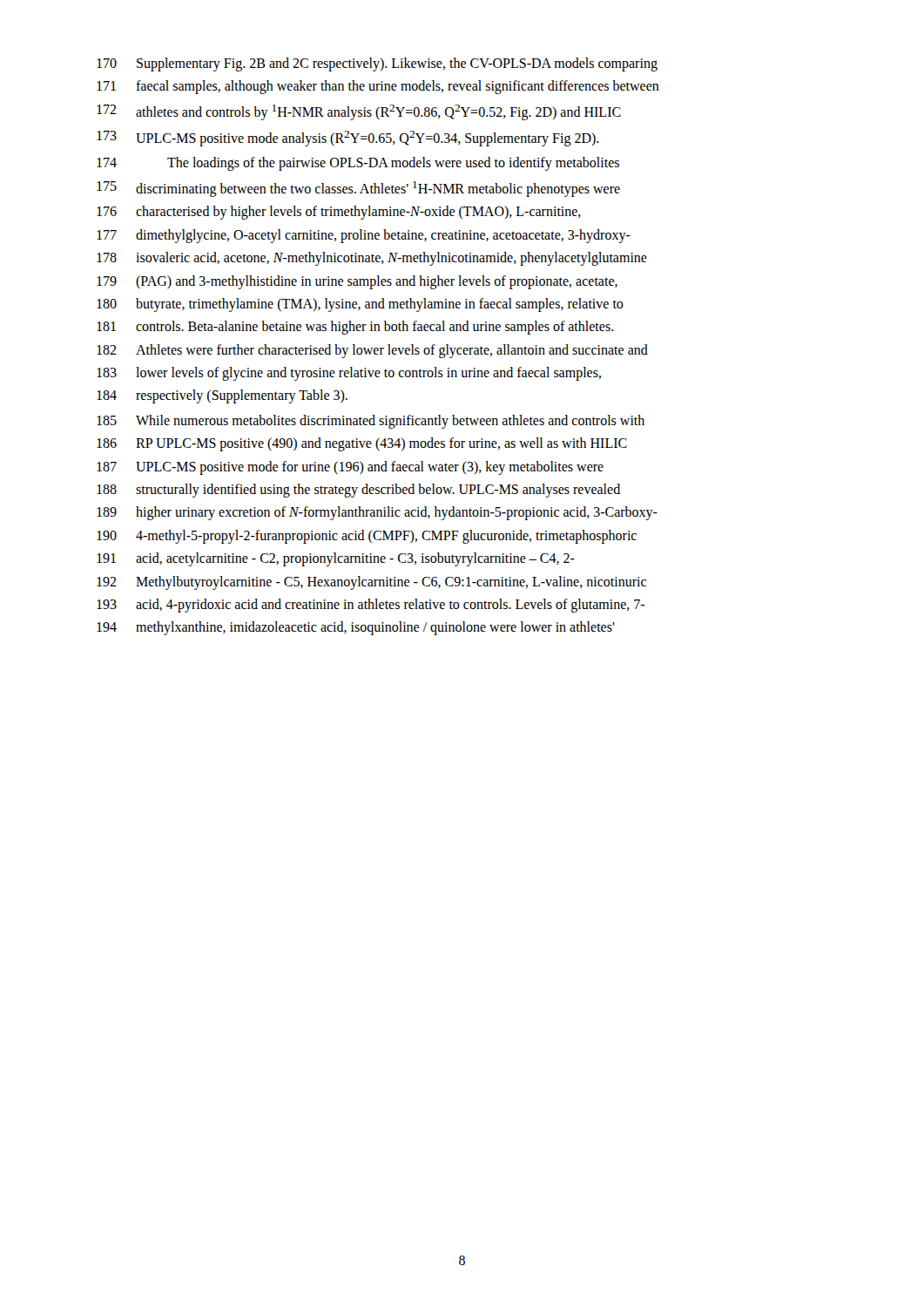Locate the text block that says "188 structurally identified using the"
The image size is (924, 1307).
[x=462, y=490]
